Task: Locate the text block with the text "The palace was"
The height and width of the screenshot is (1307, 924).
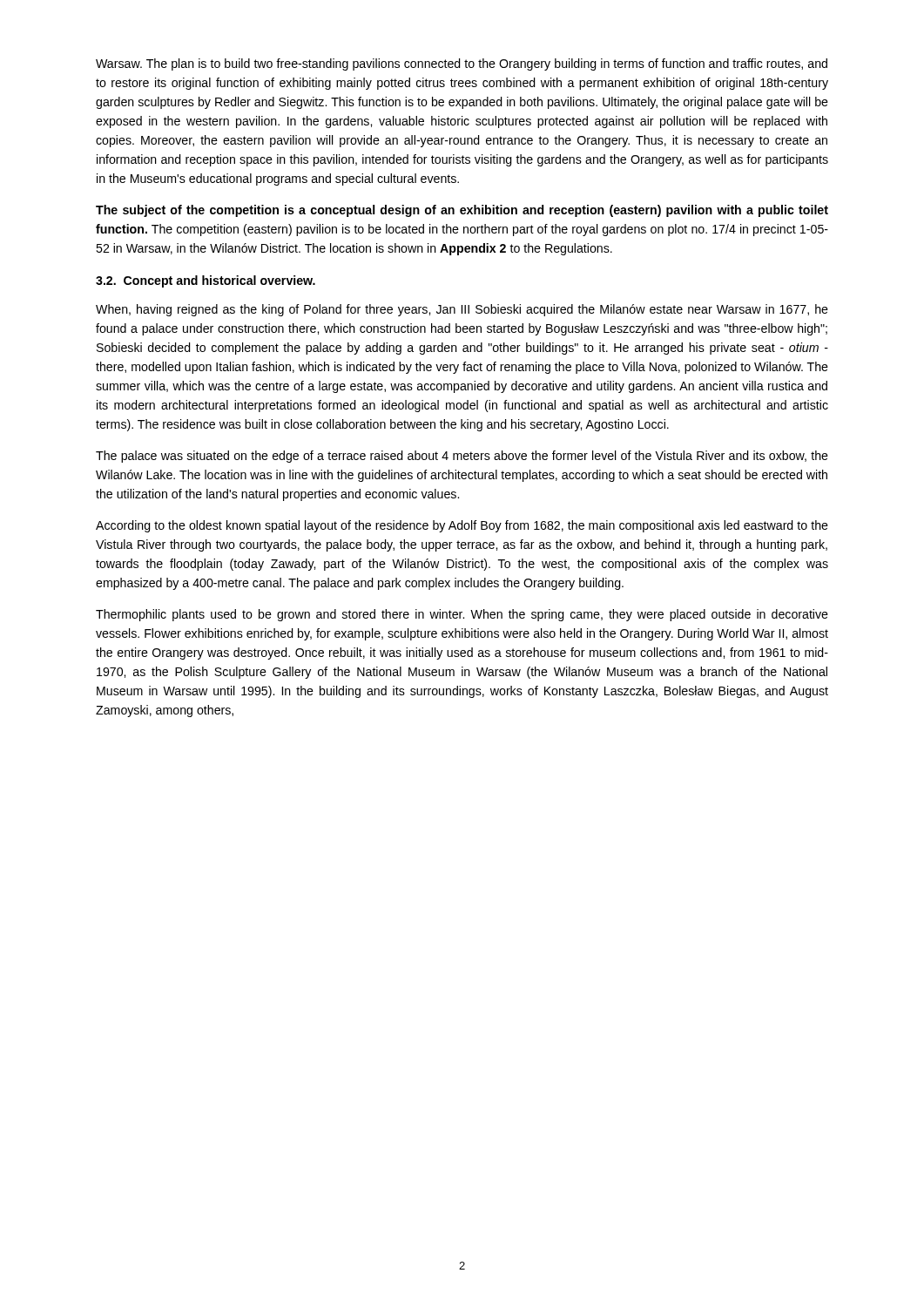Action: pos(462,475)
